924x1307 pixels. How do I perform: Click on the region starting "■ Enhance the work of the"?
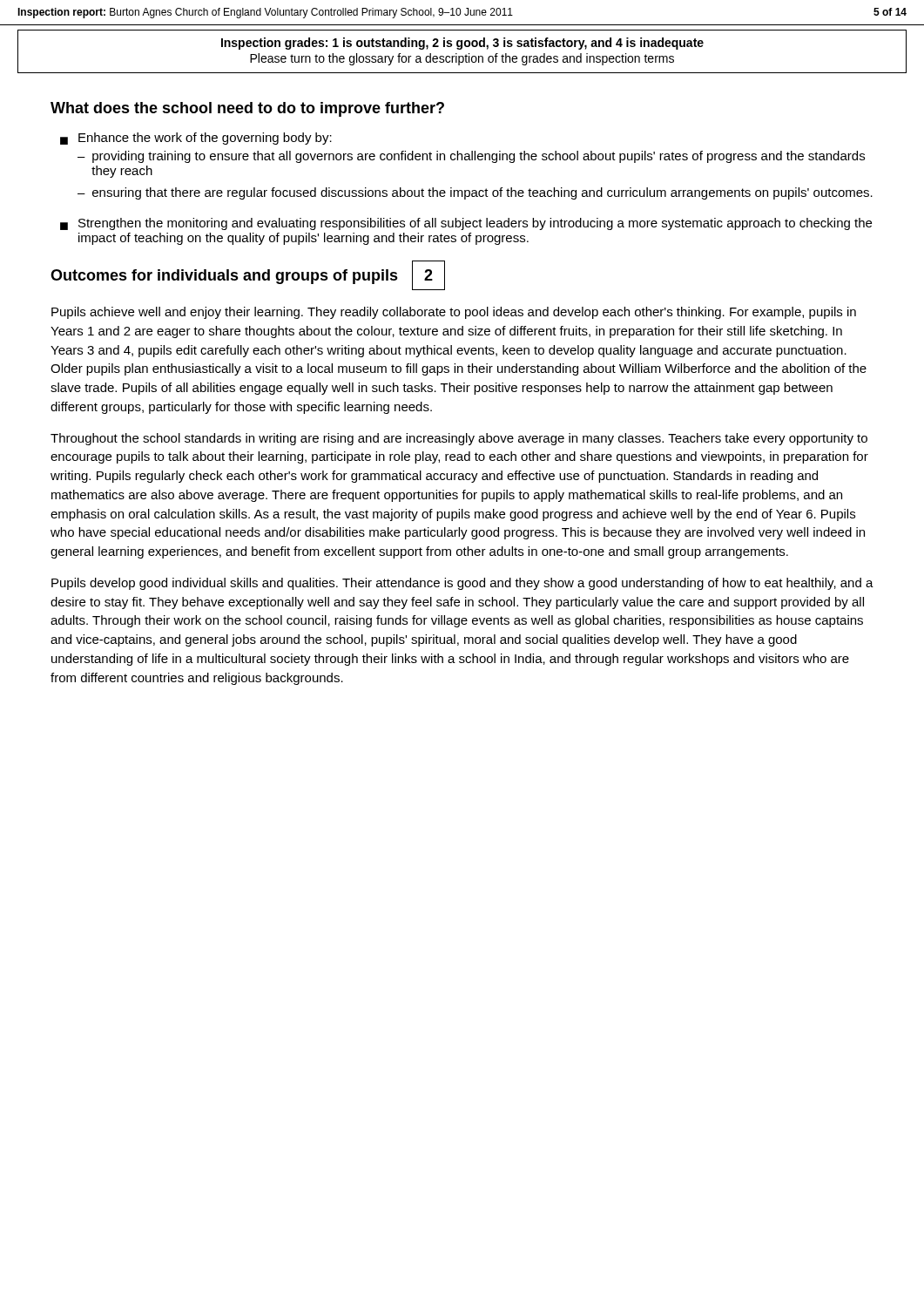pos(466,168)
